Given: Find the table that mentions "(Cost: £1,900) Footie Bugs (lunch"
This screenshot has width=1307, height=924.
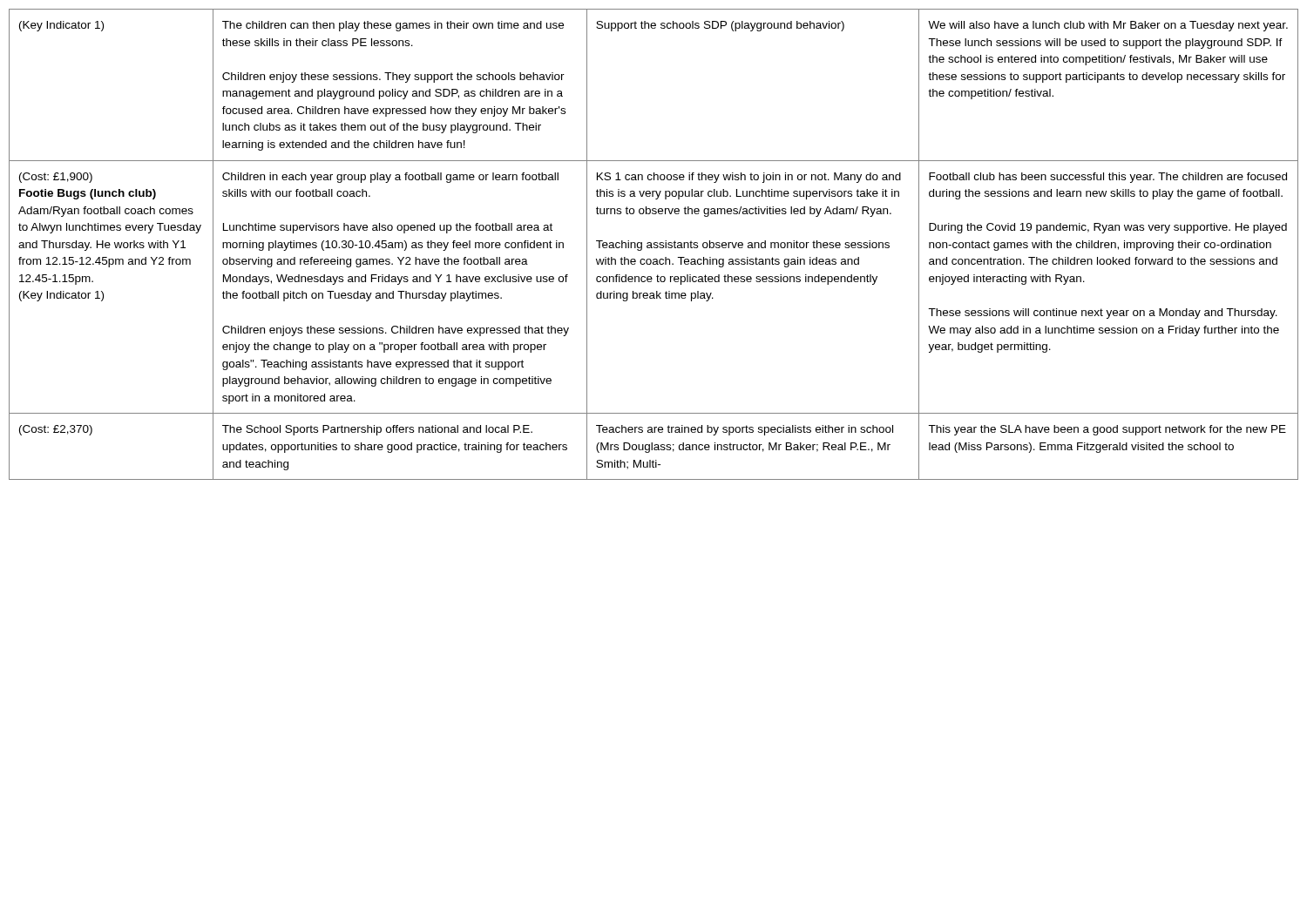Looking at the screenshot, I should pyautogui.click(x=654, y=462).
